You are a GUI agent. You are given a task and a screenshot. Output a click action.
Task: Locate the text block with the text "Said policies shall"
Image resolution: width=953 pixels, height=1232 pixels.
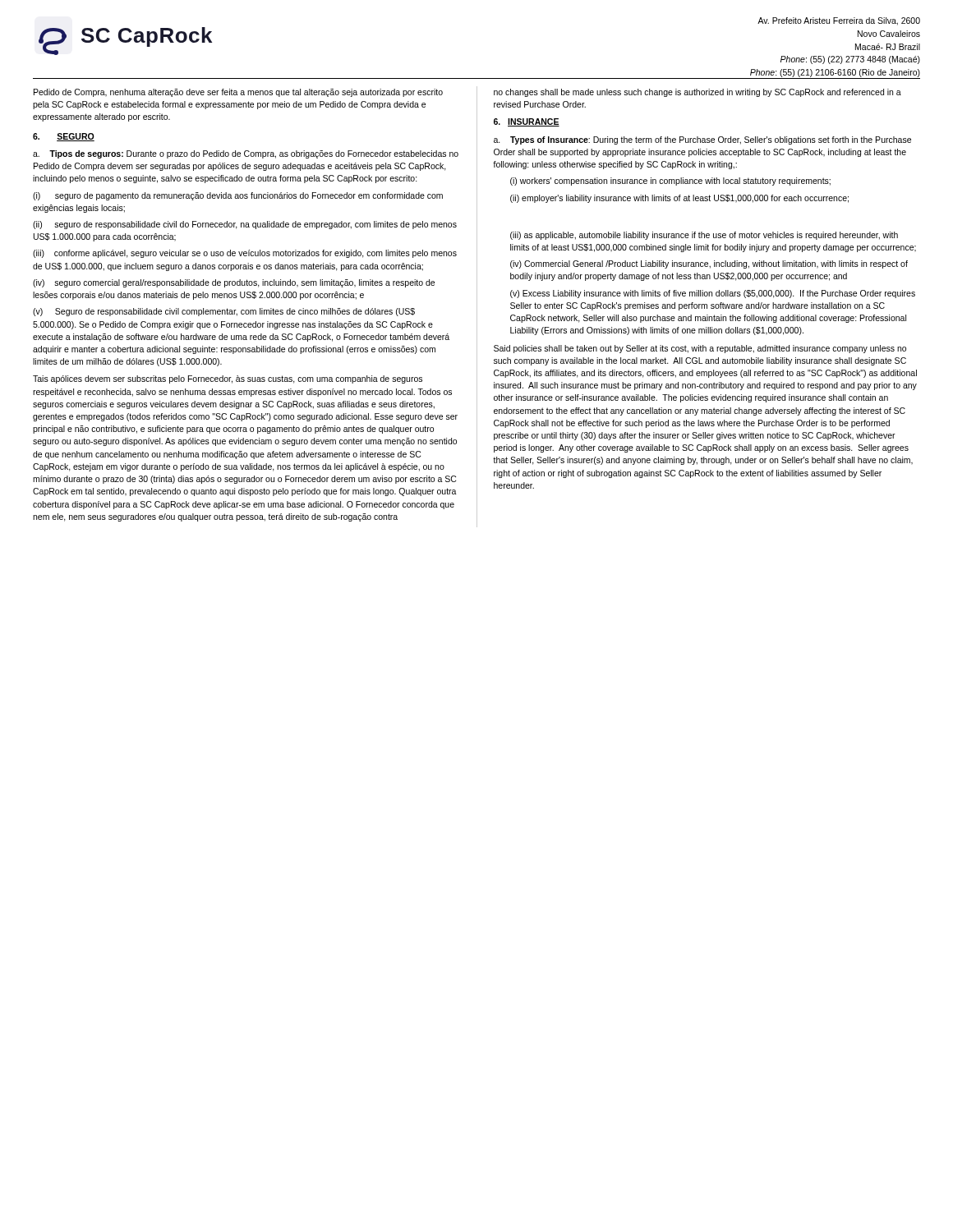(x=707, y=417)
